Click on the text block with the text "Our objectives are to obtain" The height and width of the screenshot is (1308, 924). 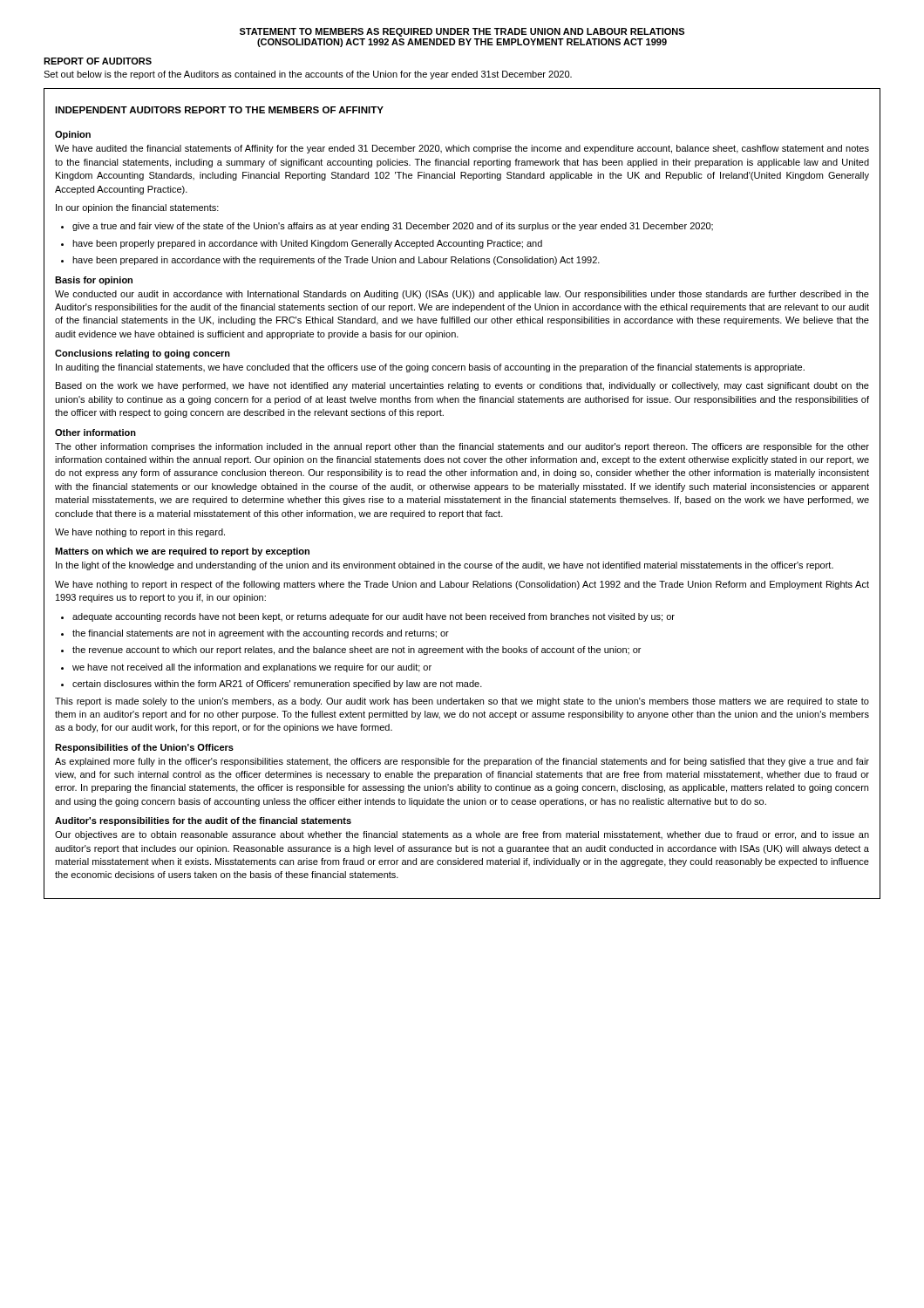point(462,855)
